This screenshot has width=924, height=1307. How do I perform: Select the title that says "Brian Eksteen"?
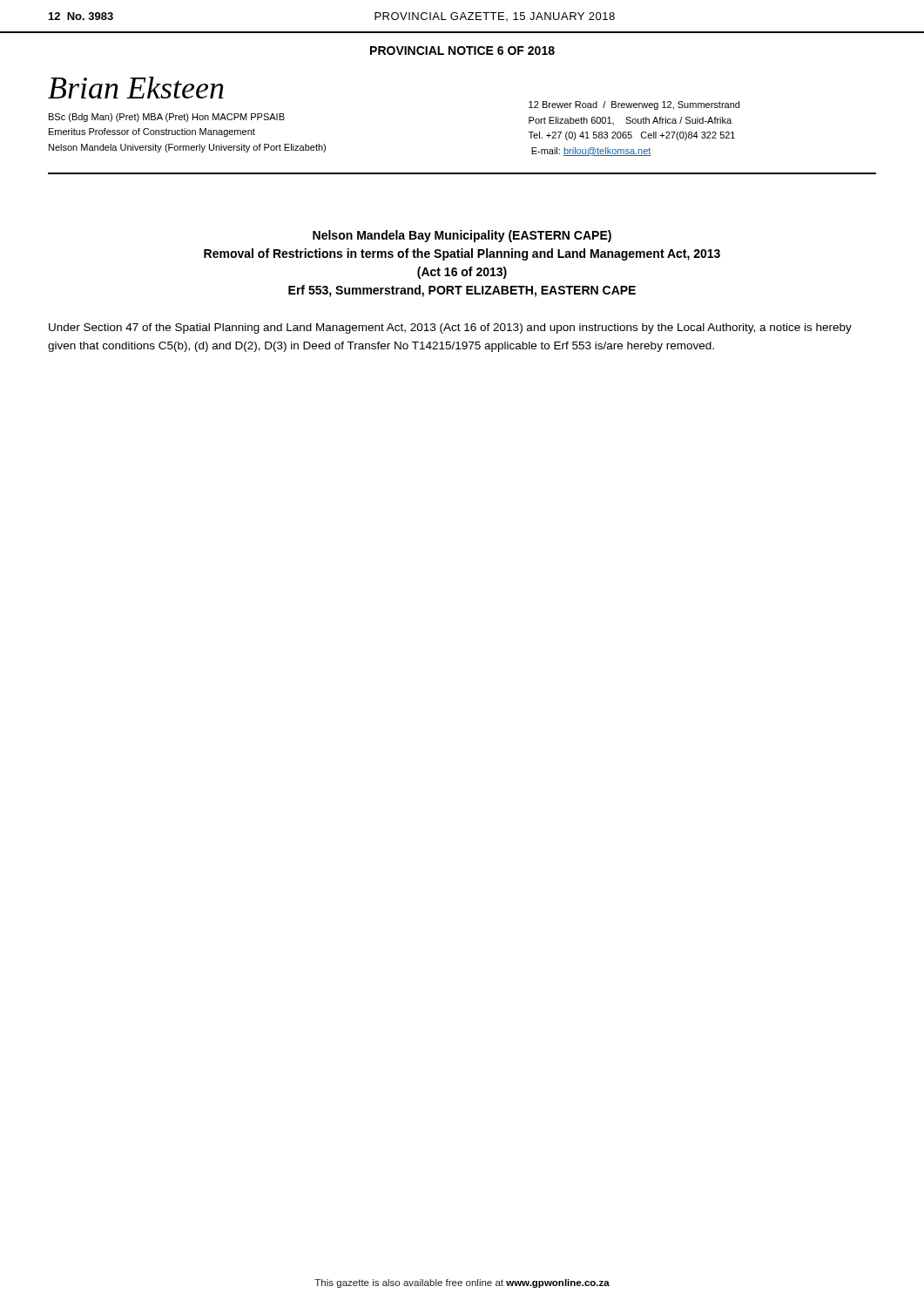(x=136, y=88)
